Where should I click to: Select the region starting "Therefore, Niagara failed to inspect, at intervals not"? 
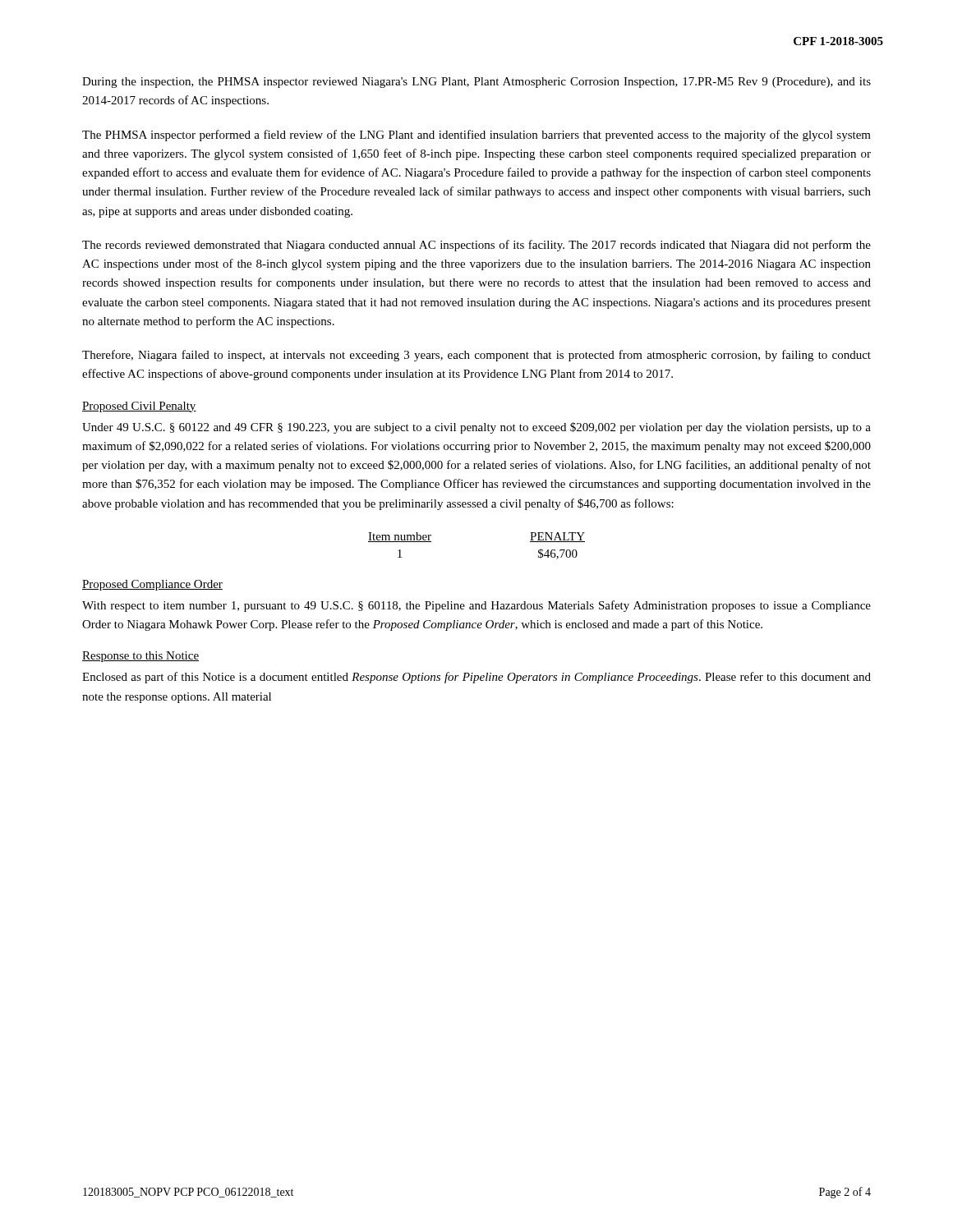(x=476, y=364)
